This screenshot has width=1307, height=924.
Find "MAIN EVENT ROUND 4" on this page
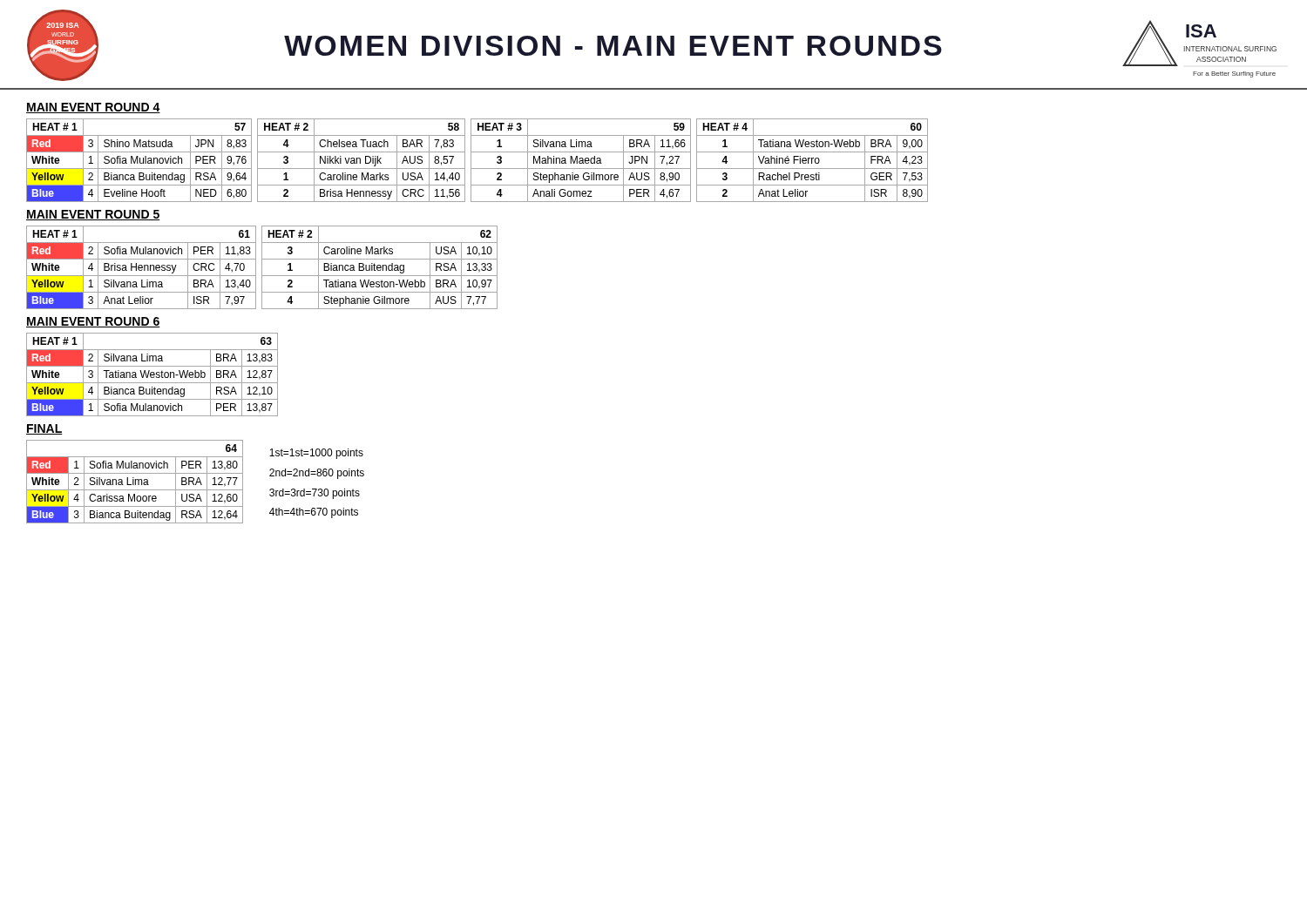(x=93, y=107)
